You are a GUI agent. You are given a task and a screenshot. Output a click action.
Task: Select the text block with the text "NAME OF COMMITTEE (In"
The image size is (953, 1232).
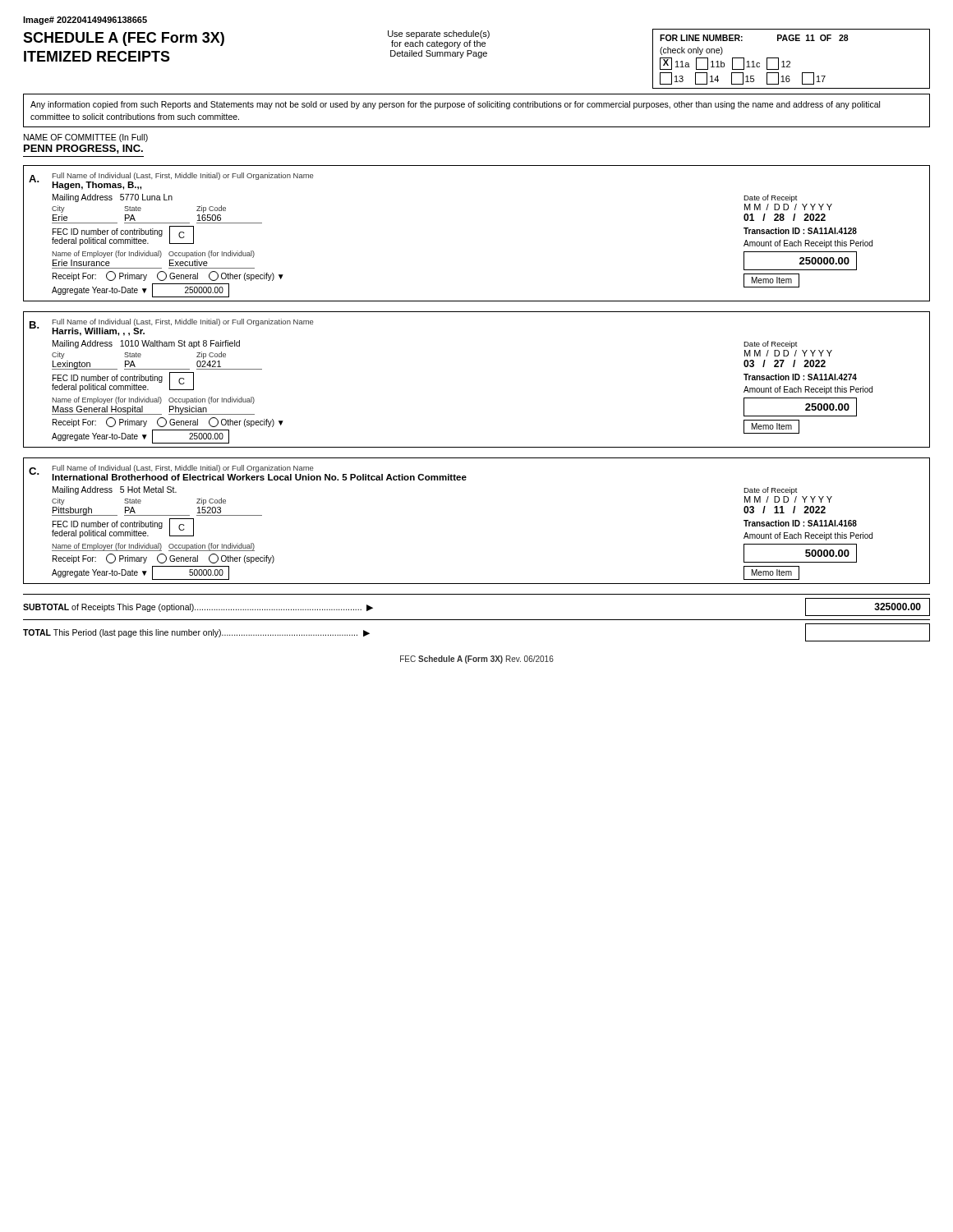click(86, 138)
